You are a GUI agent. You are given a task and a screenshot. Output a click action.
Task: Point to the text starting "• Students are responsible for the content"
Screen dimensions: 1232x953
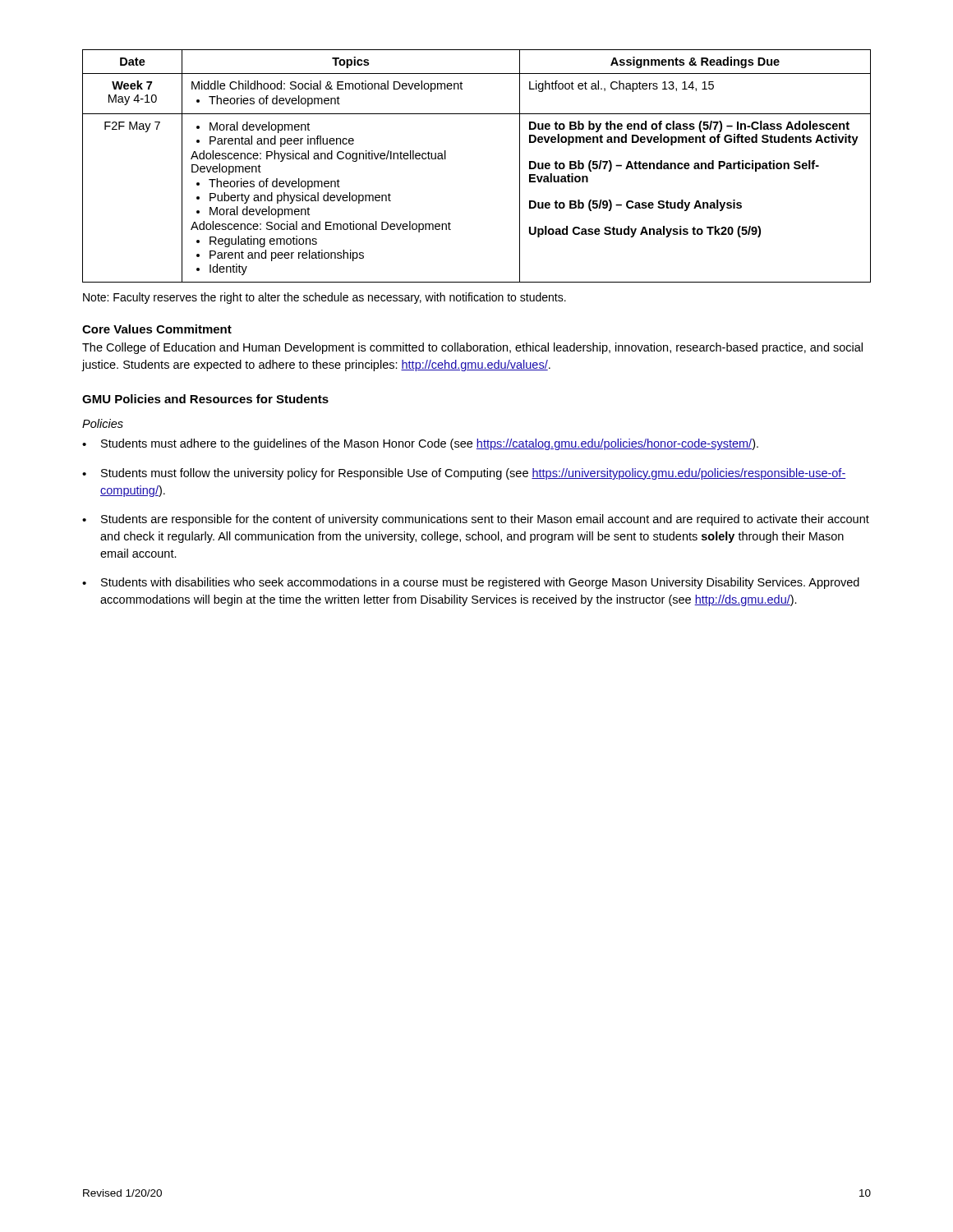coord(476,537)
